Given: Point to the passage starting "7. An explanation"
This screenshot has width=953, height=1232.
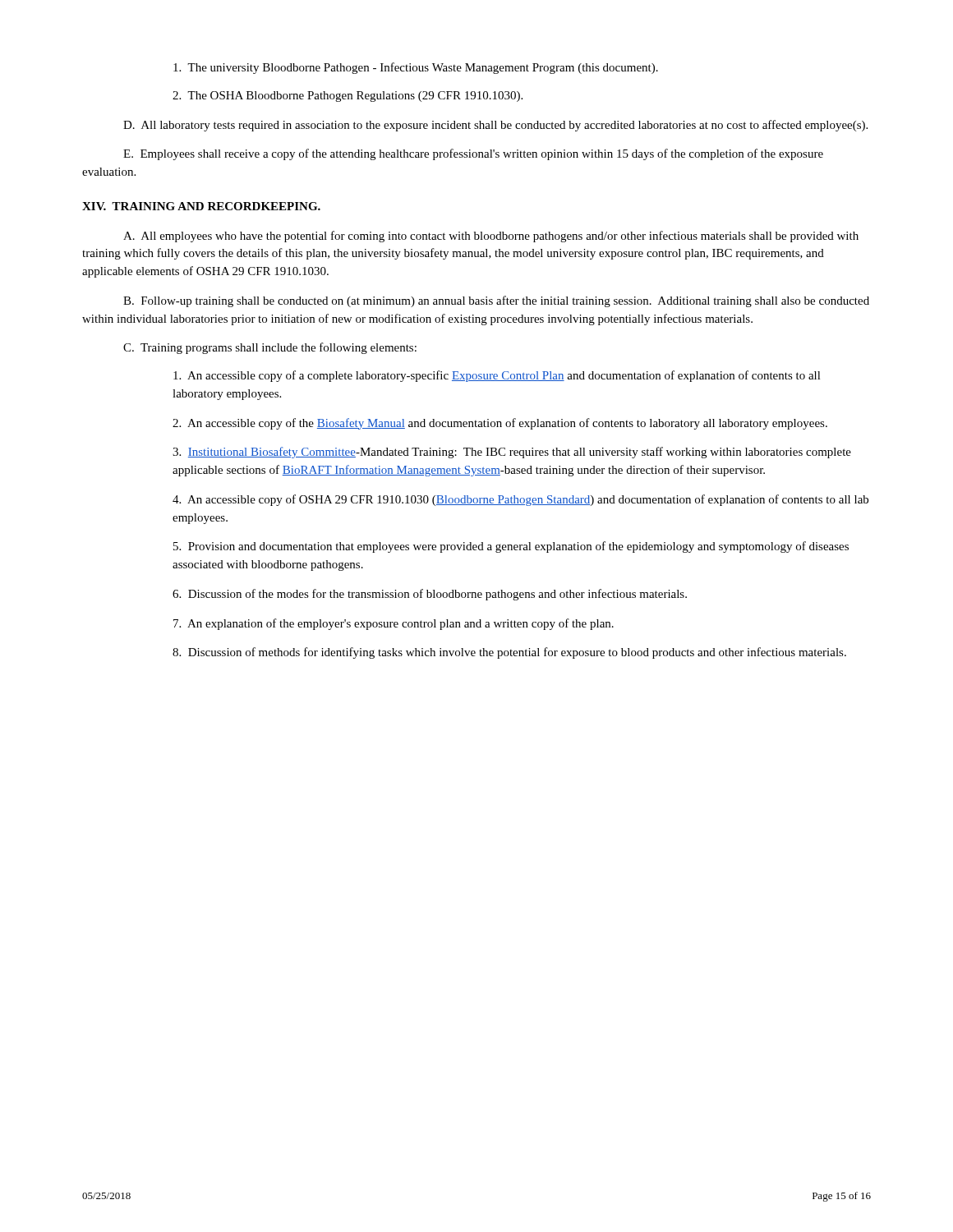Looking at the screenshot, I should click(x=393, y=623).
